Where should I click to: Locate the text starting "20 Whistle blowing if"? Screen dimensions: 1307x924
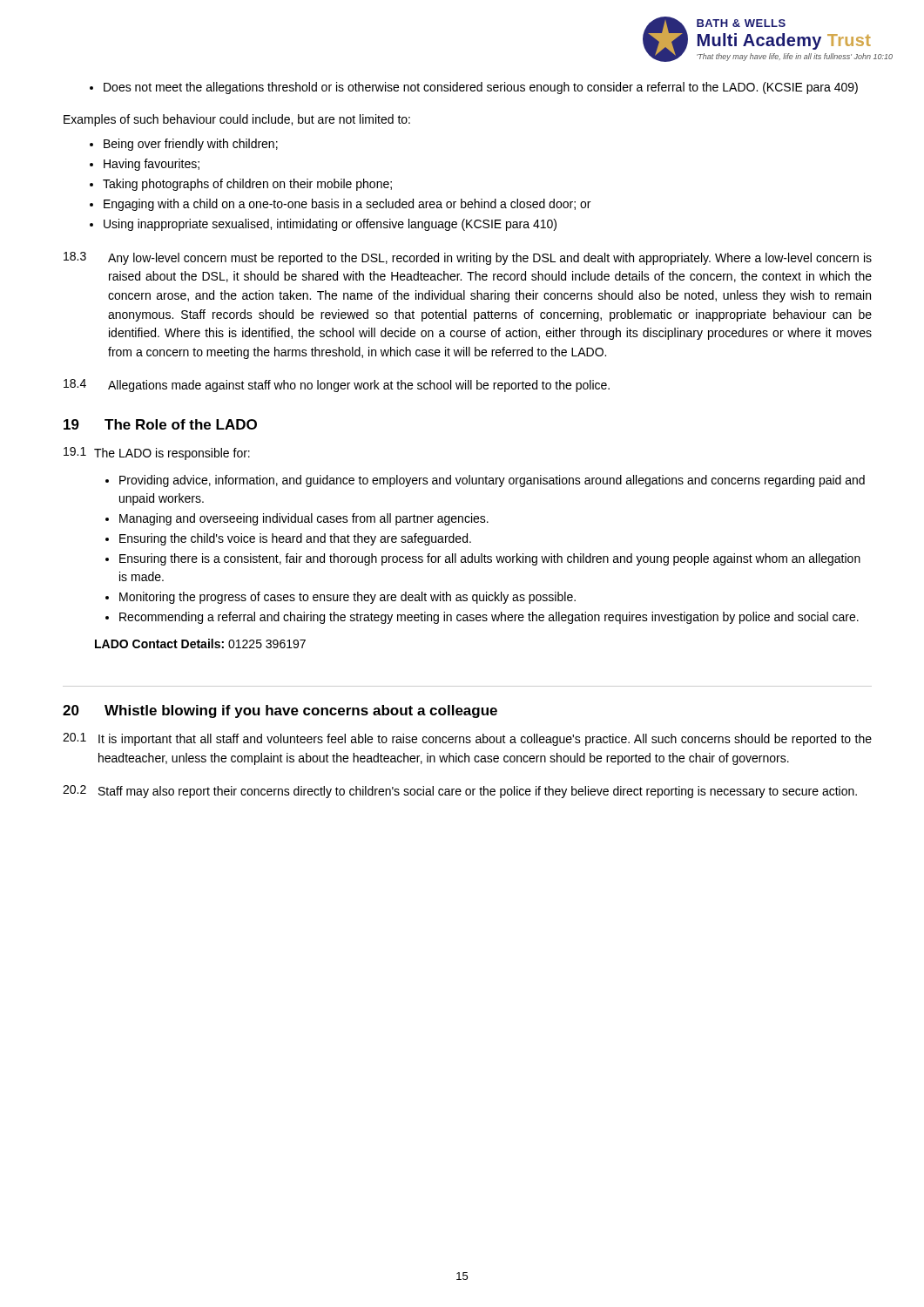click(x=280, y=711)
